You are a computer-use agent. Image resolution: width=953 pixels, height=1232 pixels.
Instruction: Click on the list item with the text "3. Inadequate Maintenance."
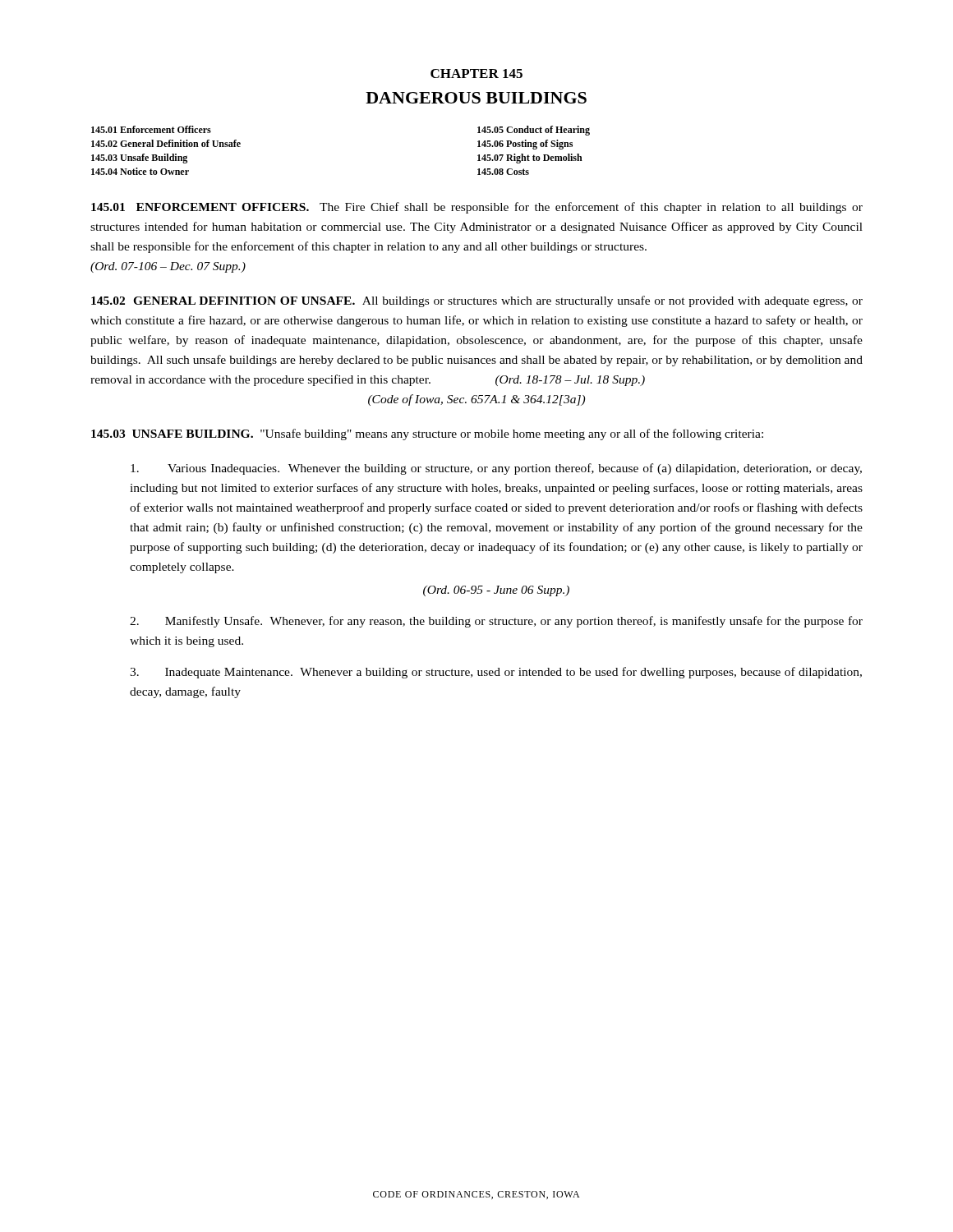click(x=496, y=682)
